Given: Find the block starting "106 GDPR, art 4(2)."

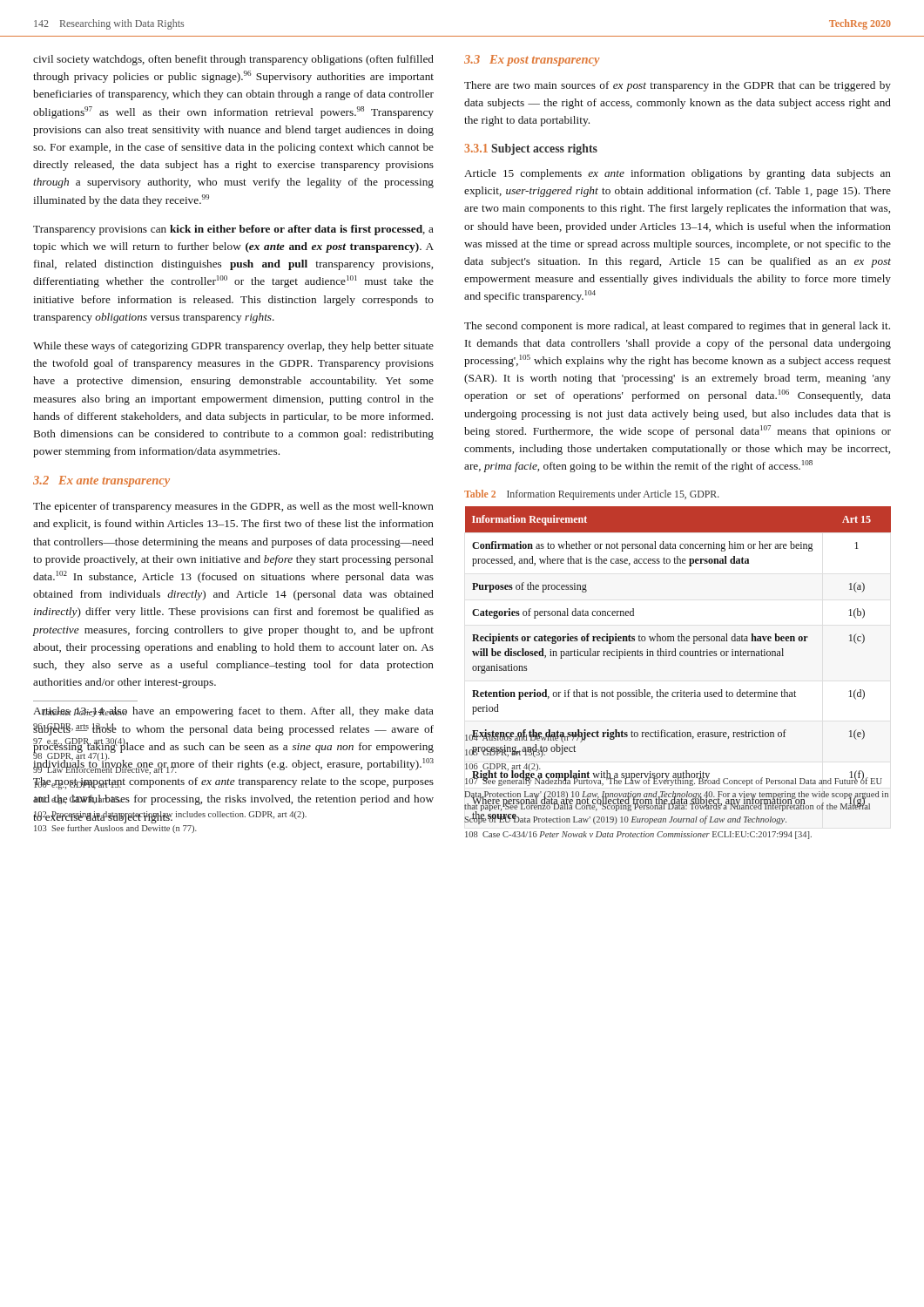Looking at the screenshot, I should [x=503, y=766].
